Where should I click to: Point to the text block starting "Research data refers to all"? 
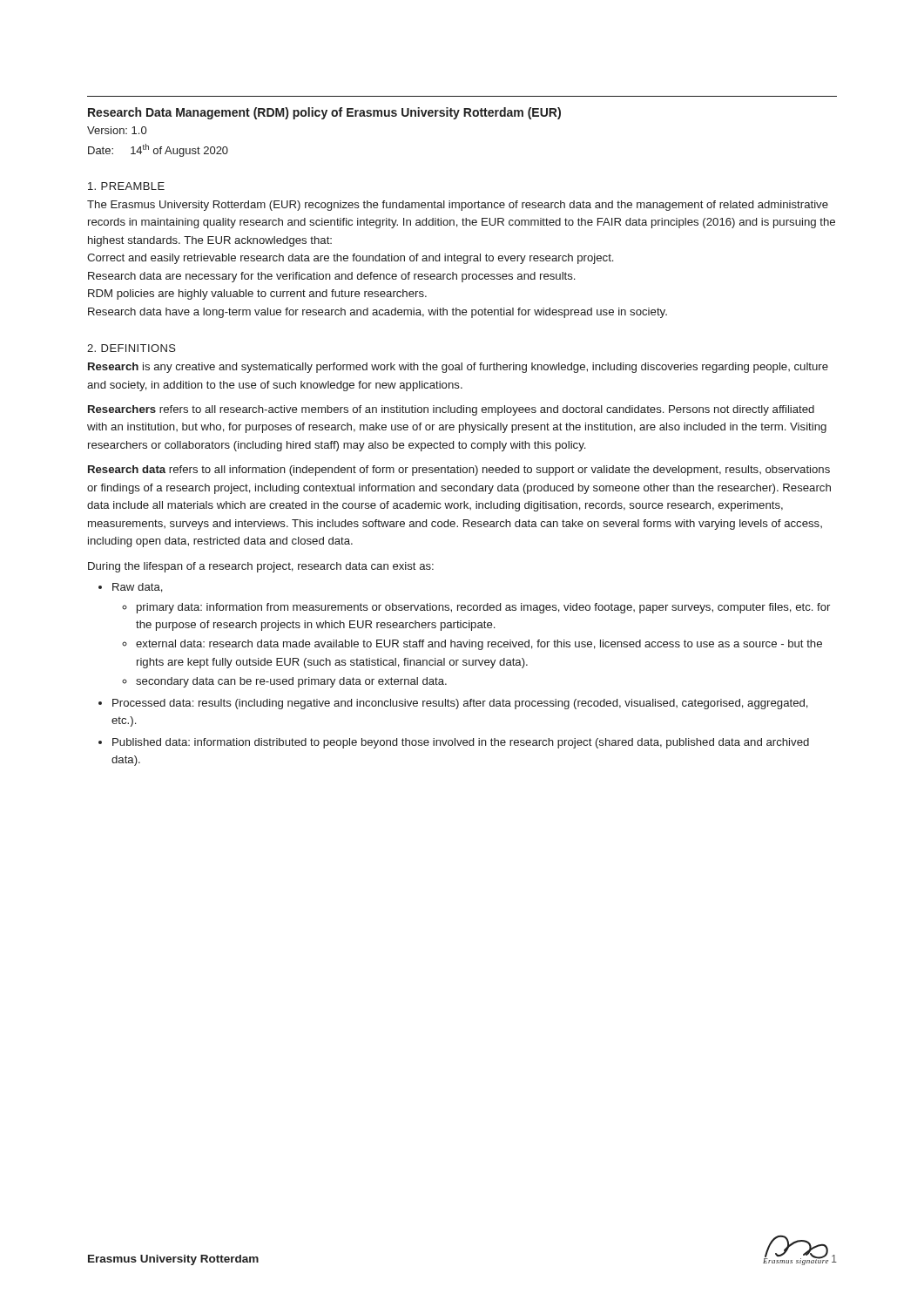pyautogui.click(x=459, y=505)
